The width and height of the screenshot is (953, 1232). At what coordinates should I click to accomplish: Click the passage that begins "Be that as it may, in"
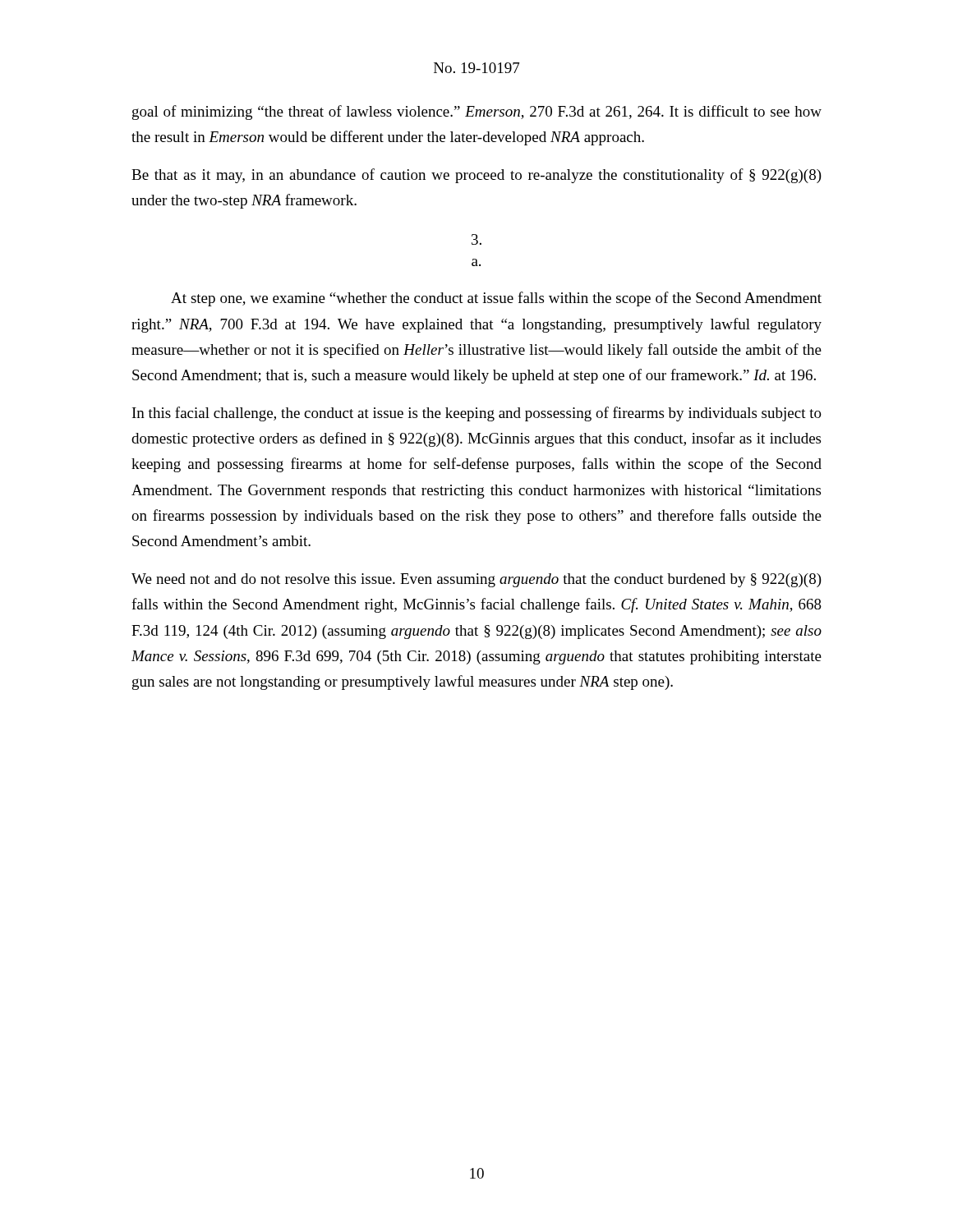(476, 187)
